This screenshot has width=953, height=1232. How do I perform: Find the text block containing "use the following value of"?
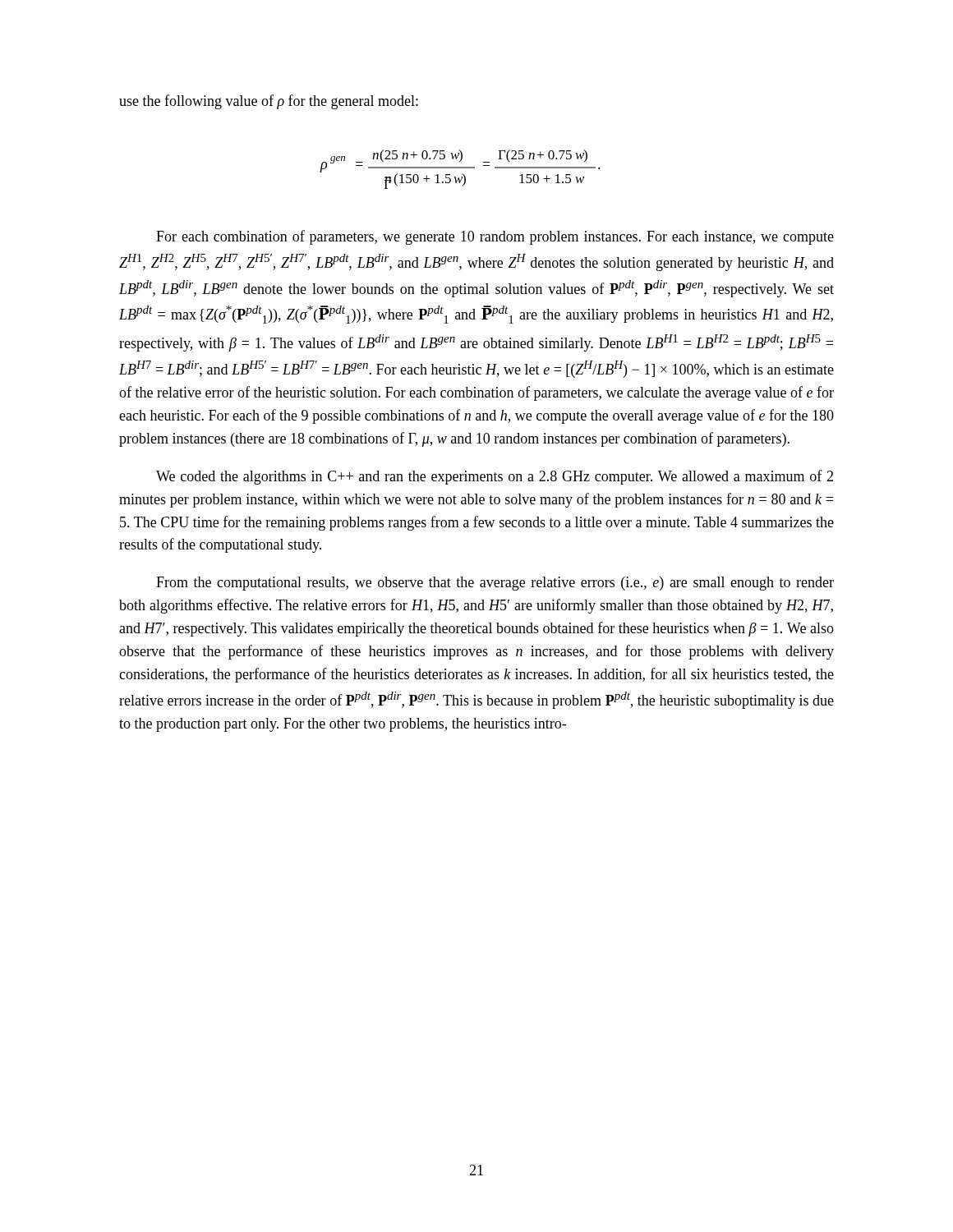(269, 101)
